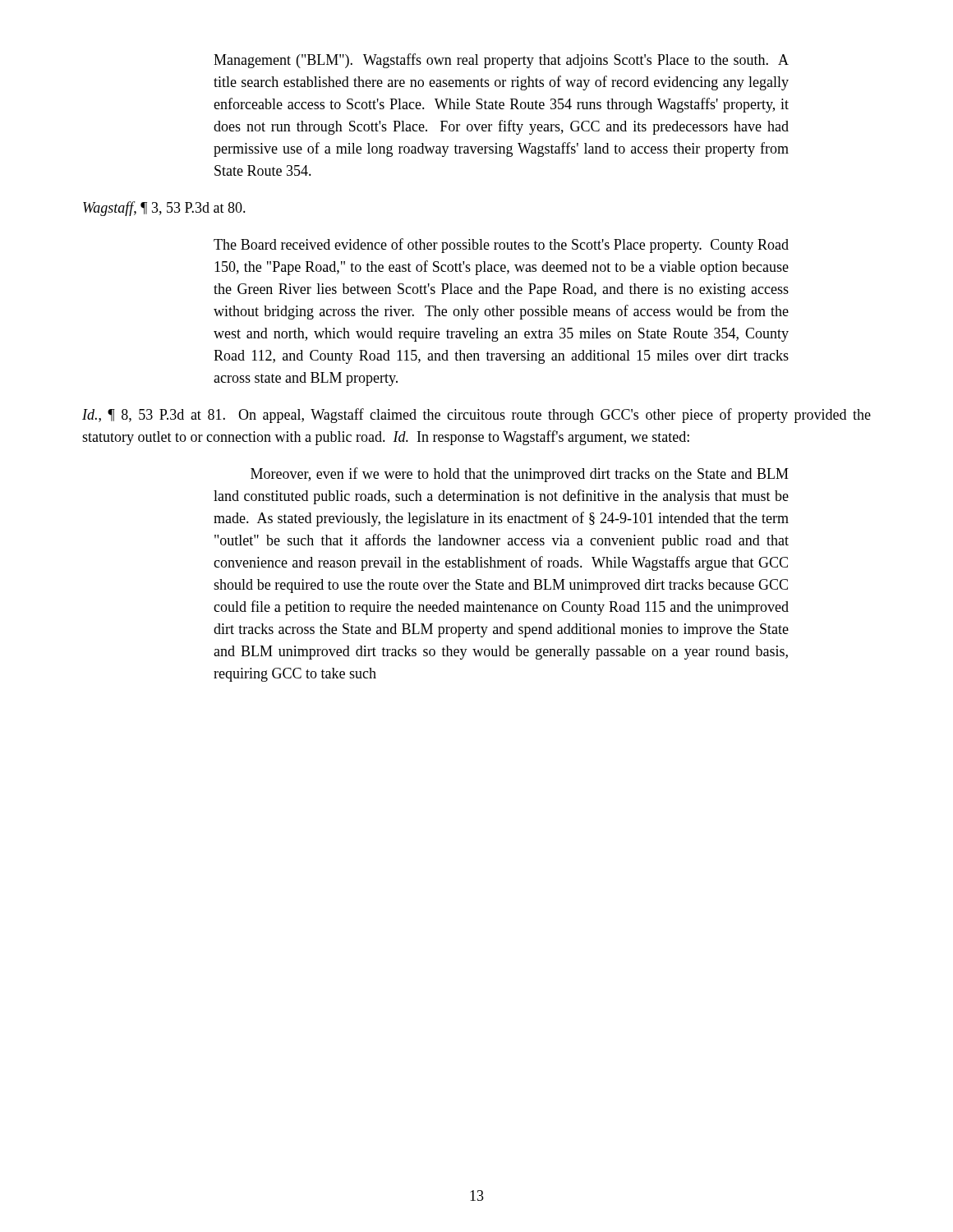Point to the text starting "Id., ¶ 8, 53 P.3d at"
Image resolution: width=953 pixels, height=1232 pixels.
(476, 426)
